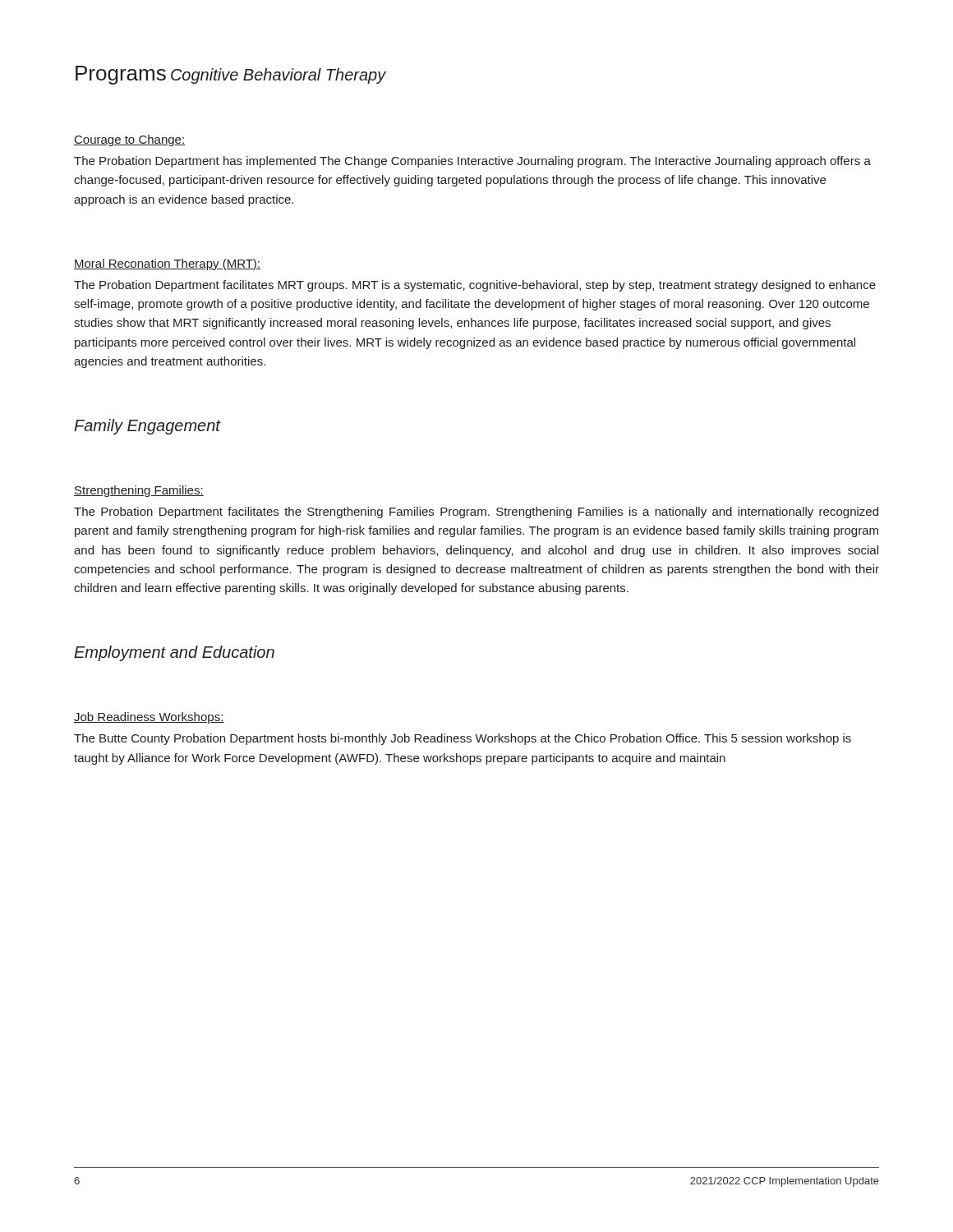Select the block starting "The Probation Department facilitates the Strengthening Families"

[476, 550]
